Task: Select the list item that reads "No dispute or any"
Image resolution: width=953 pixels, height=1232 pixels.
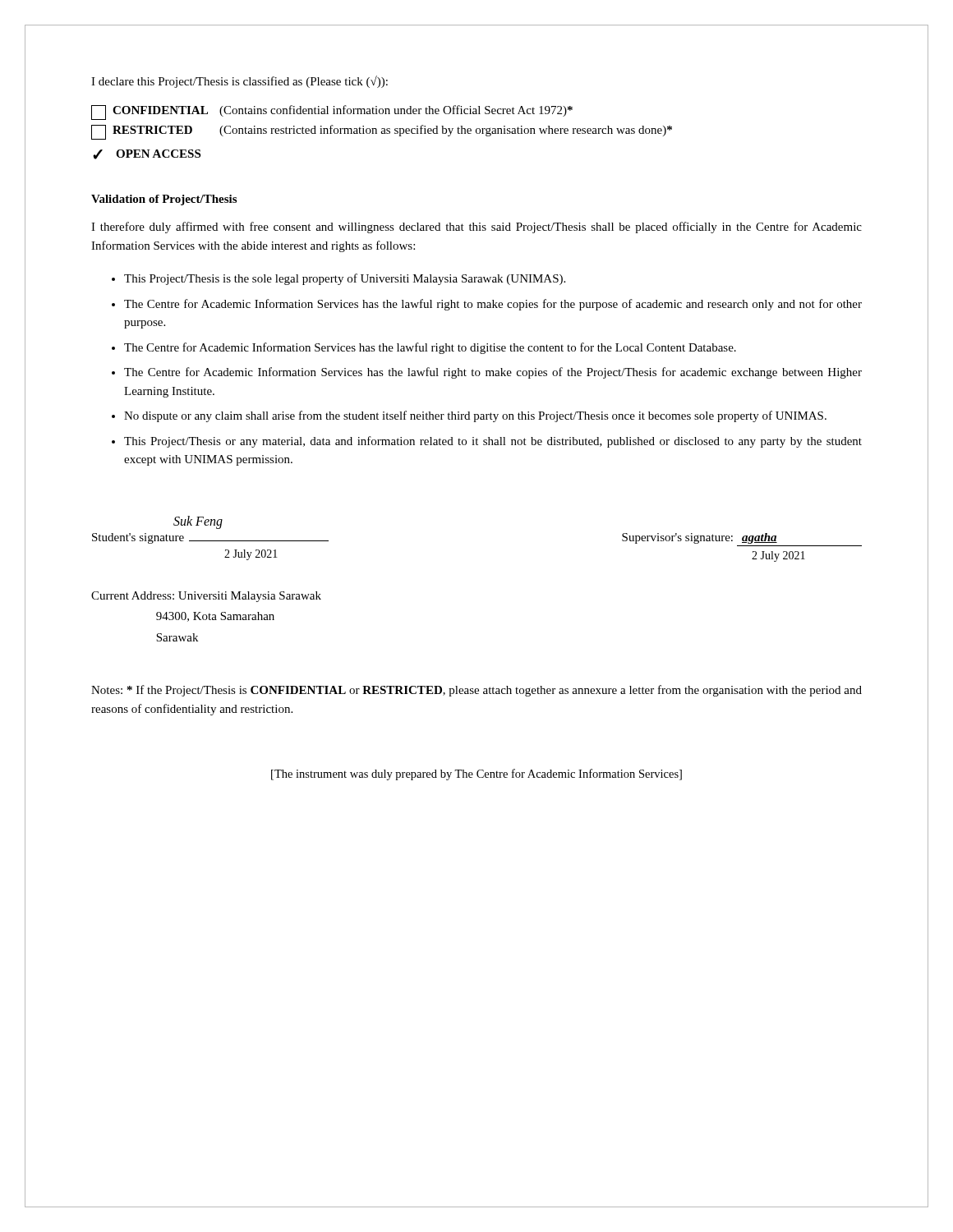Action: (x=476, y=416)
